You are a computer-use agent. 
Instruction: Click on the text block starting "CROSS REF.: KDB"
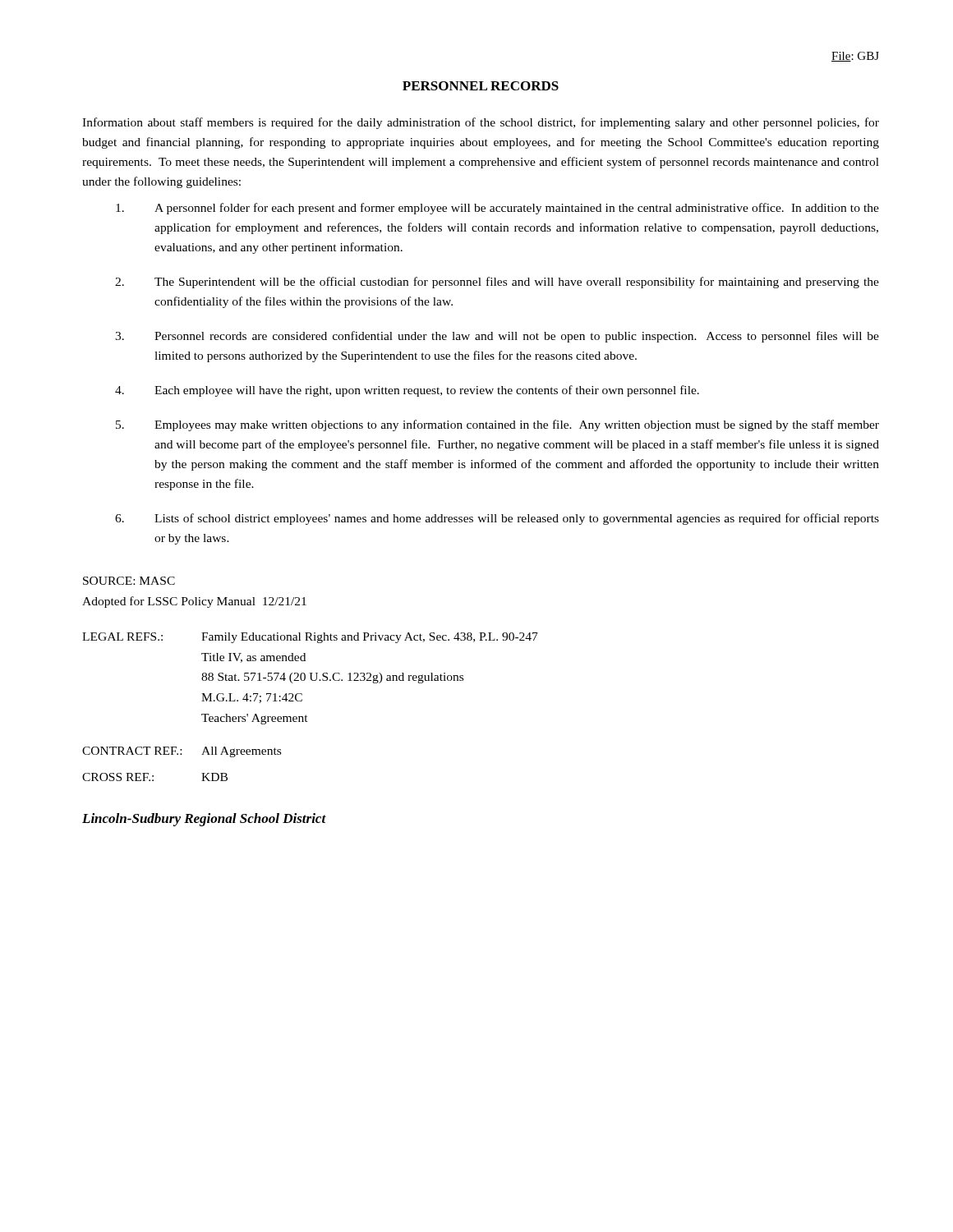155,777
